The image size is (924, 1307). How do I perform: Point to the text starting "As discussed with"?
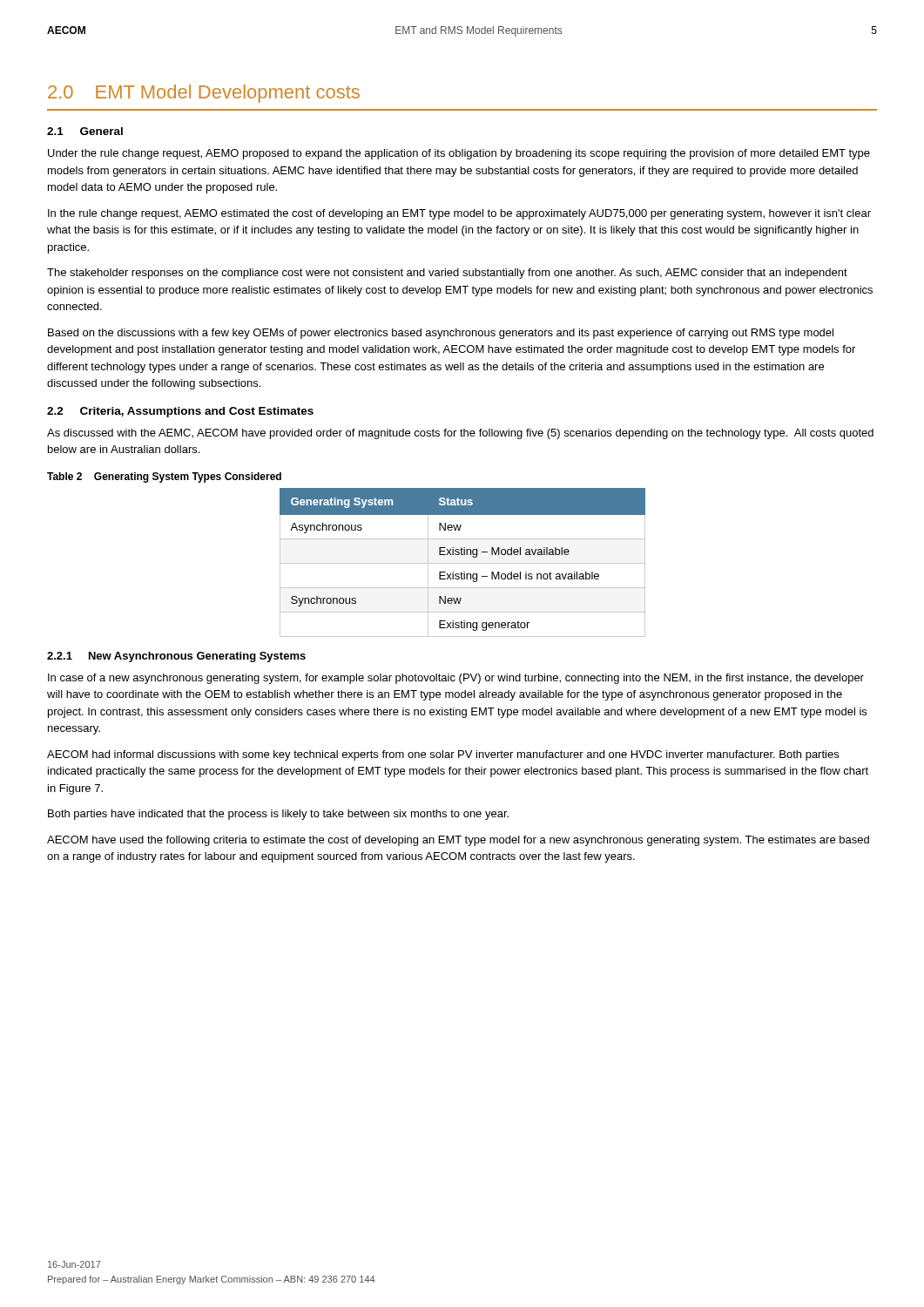point(460,441)
